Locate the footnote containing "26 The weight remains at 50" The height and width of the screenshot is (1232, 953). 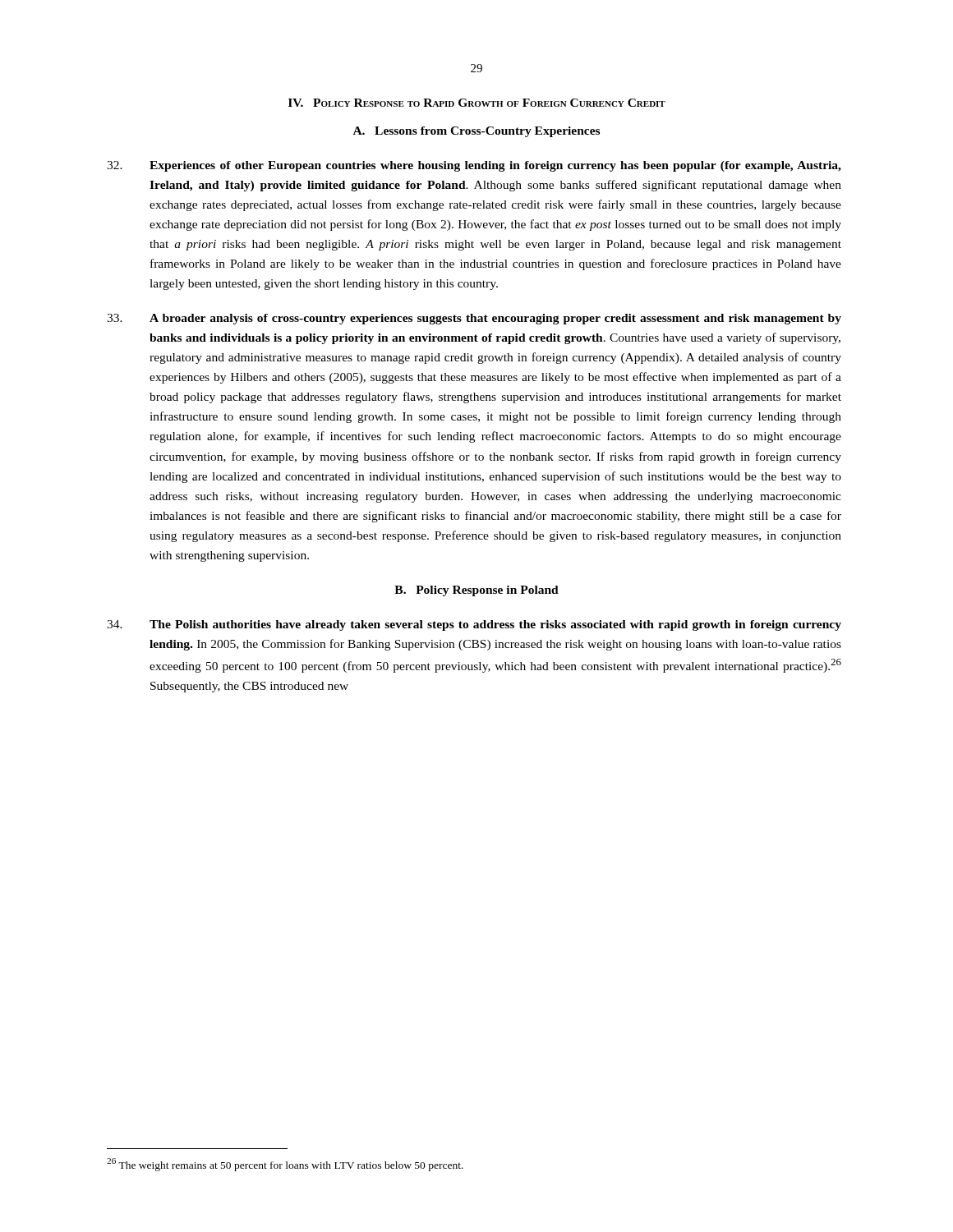(x=285, y=1163)
